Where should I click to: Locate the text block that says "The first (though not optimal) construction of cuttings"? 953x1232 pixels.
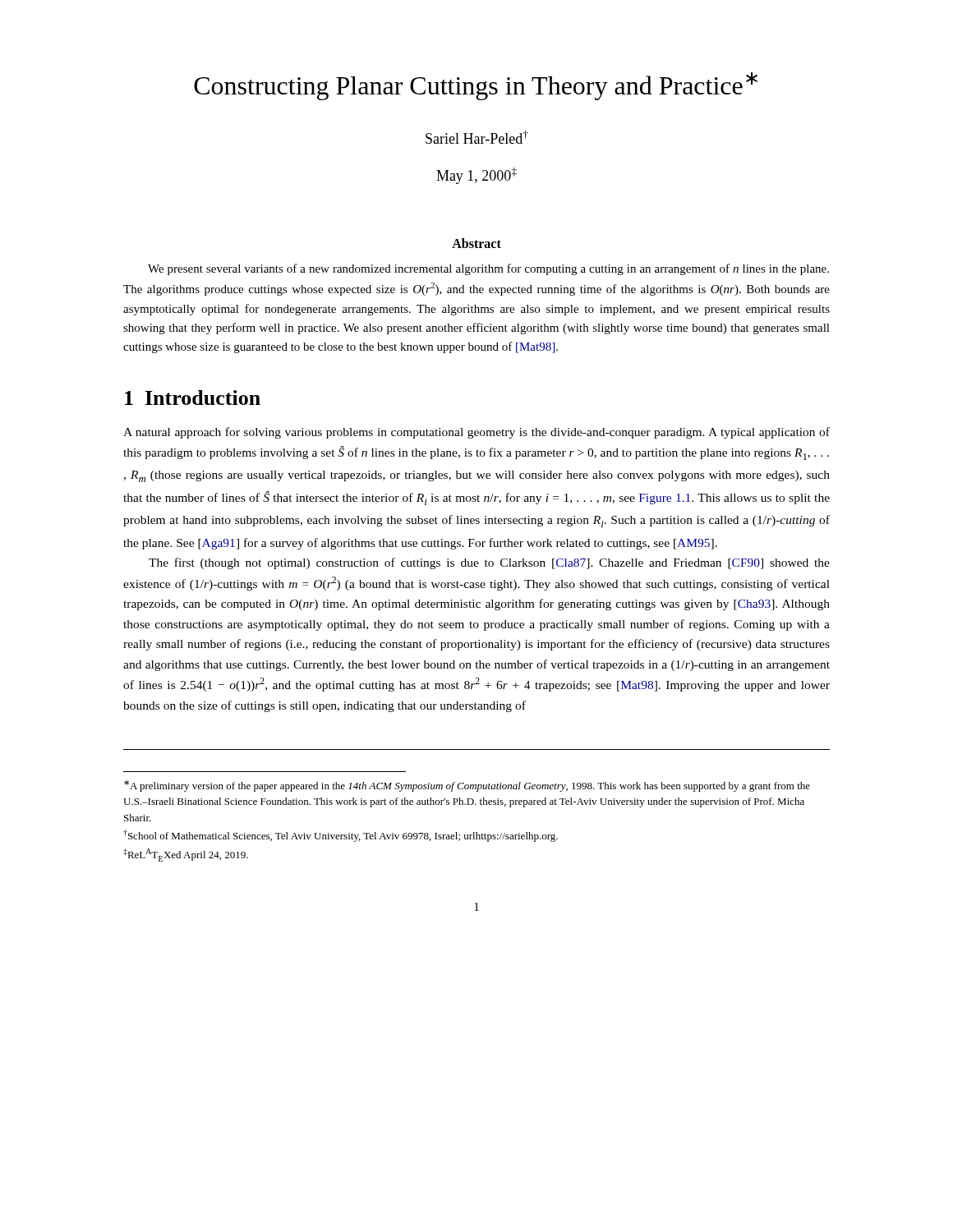coord(476,634)
